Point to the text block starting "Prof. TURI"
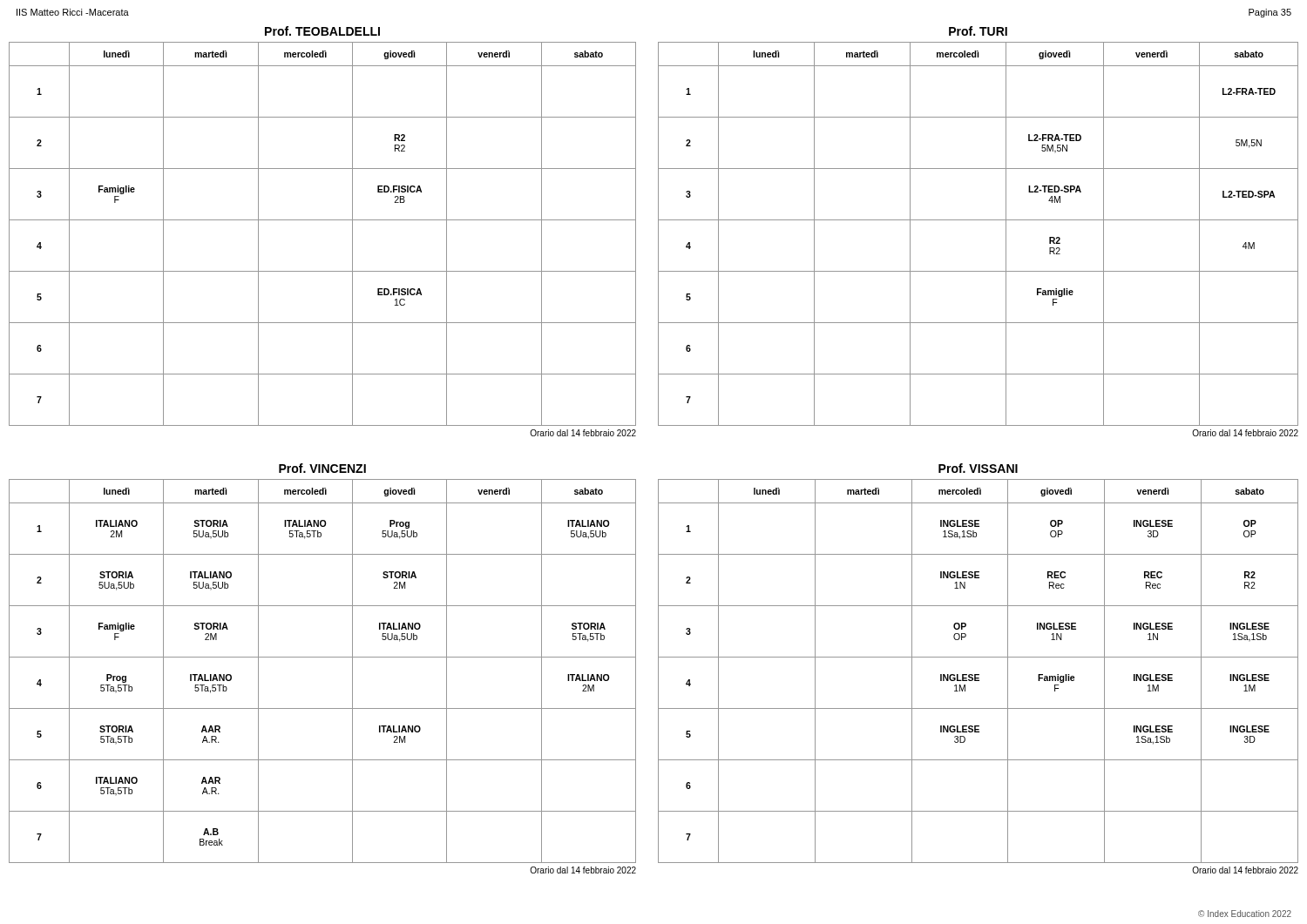The height and width of the screenshot is (924, 1307). [x=978, y=31]
